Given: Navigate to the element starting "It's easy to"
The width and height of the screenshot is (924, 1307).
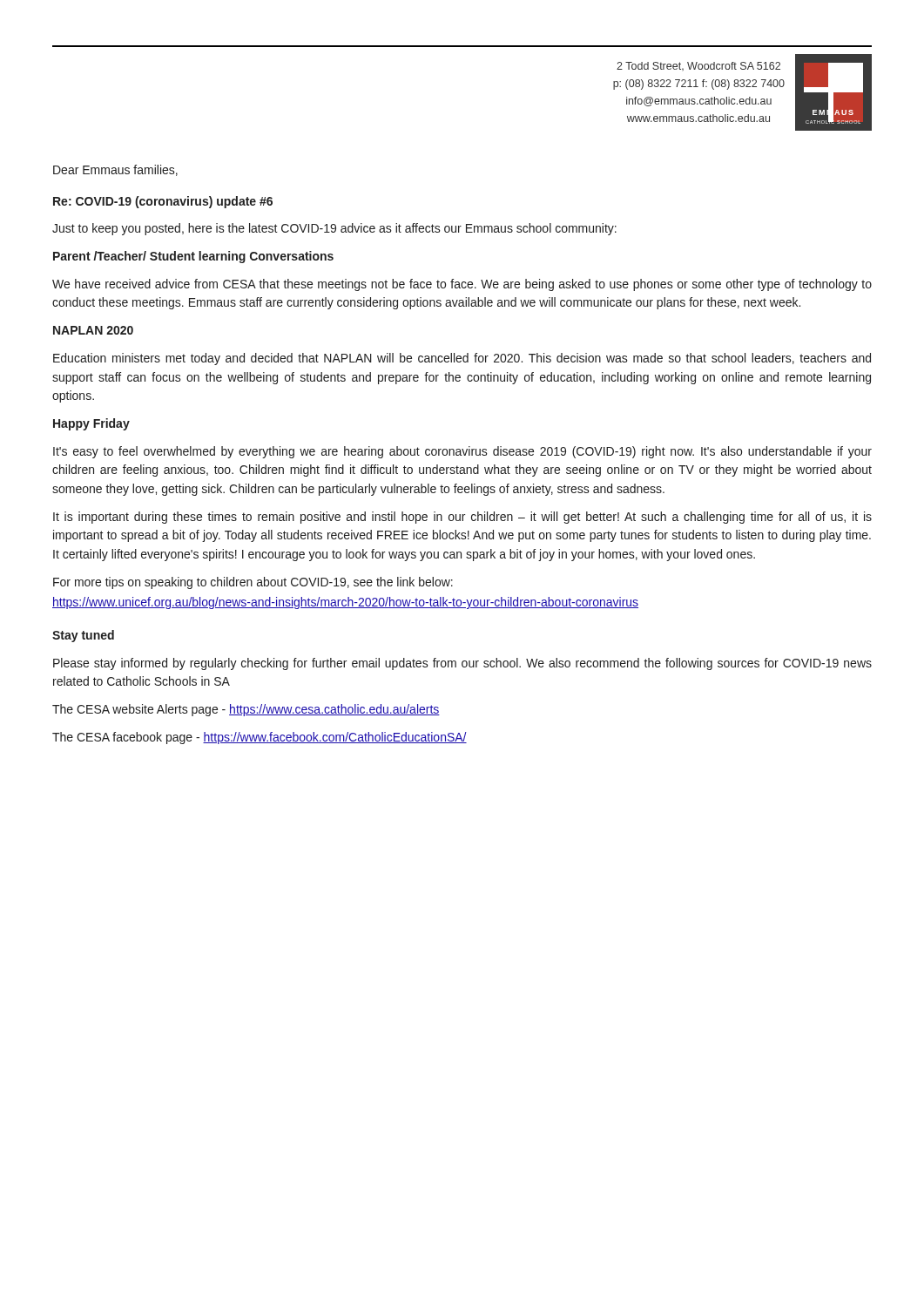Looking at the screenshot, I should click(462, 470).
